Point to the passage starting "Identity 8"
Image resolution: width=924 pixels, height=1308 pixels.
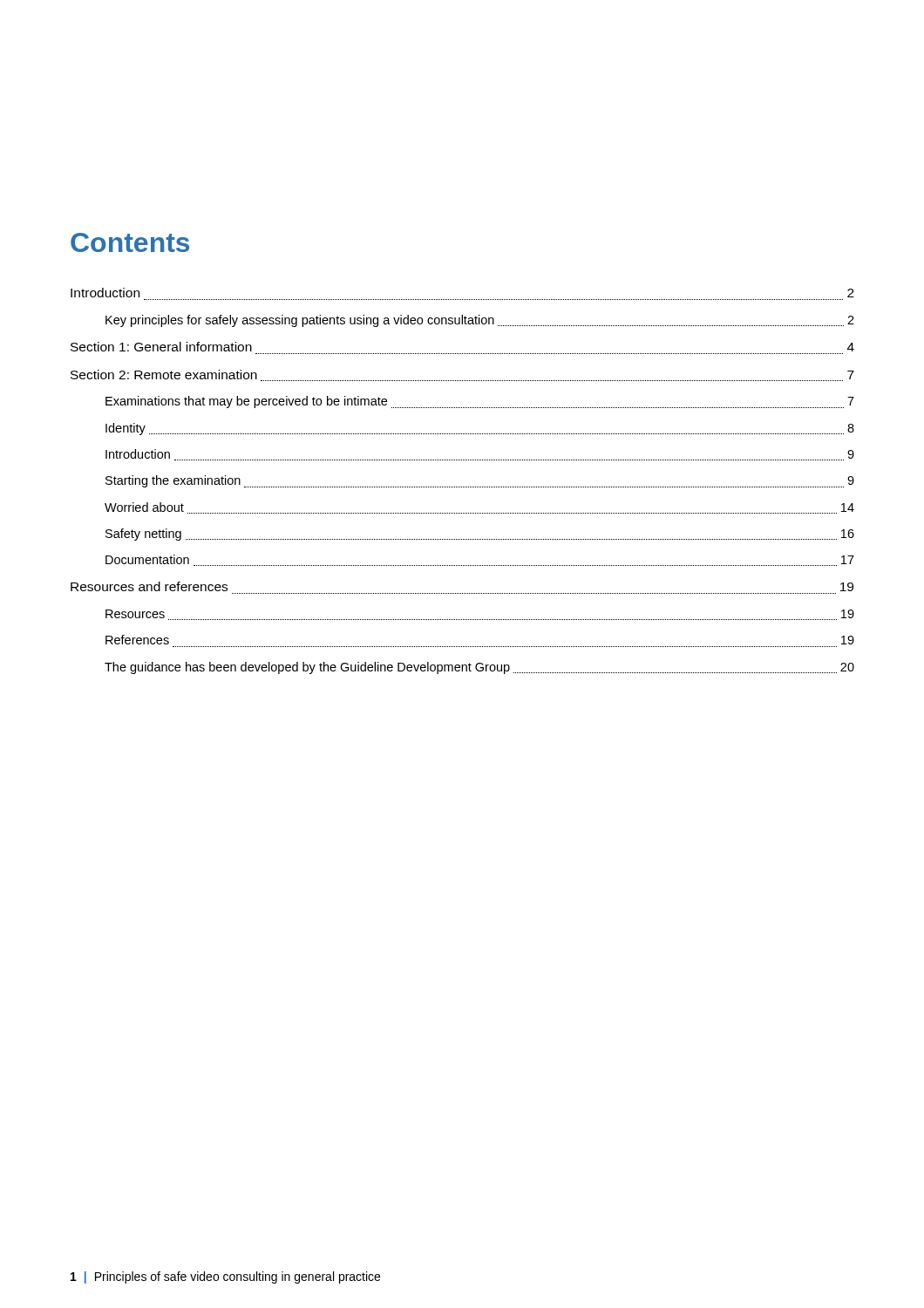(x=479, y=428)
